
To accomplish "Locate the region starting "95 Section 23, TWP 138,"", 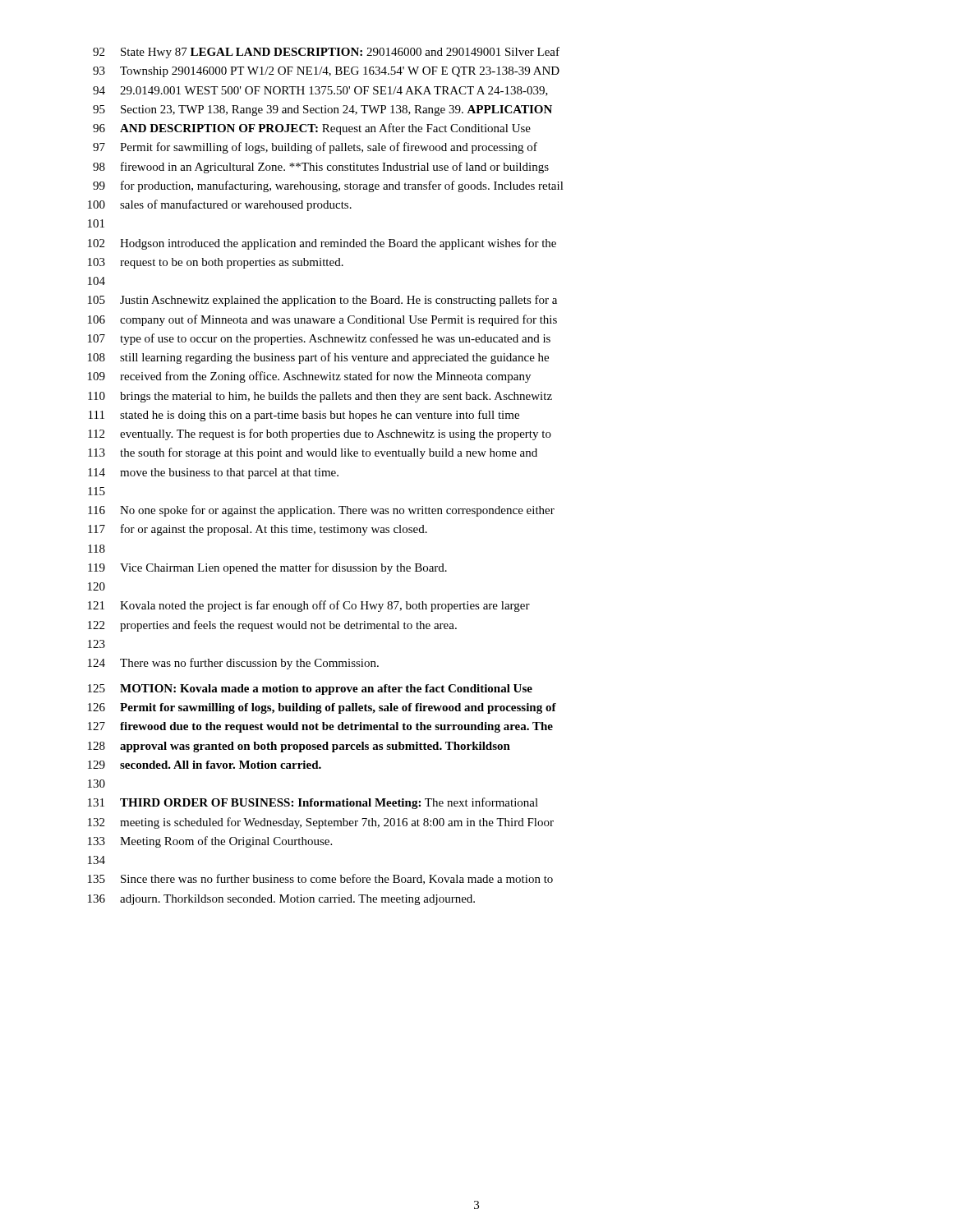I will (476, 110).
